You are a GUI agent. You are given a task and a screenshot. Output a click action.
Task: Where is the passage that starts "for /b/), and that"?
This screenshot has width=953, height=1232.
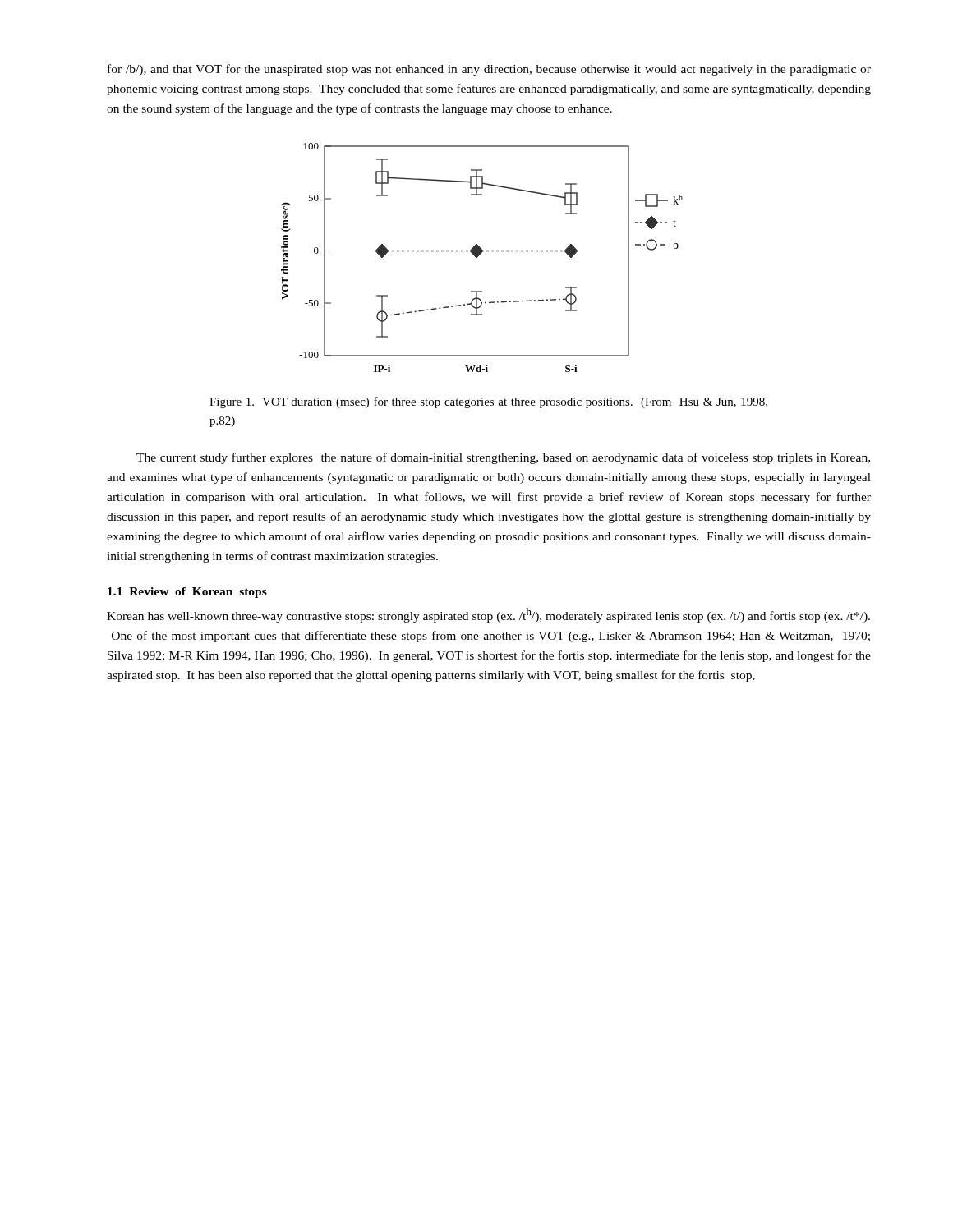[489, 88]
